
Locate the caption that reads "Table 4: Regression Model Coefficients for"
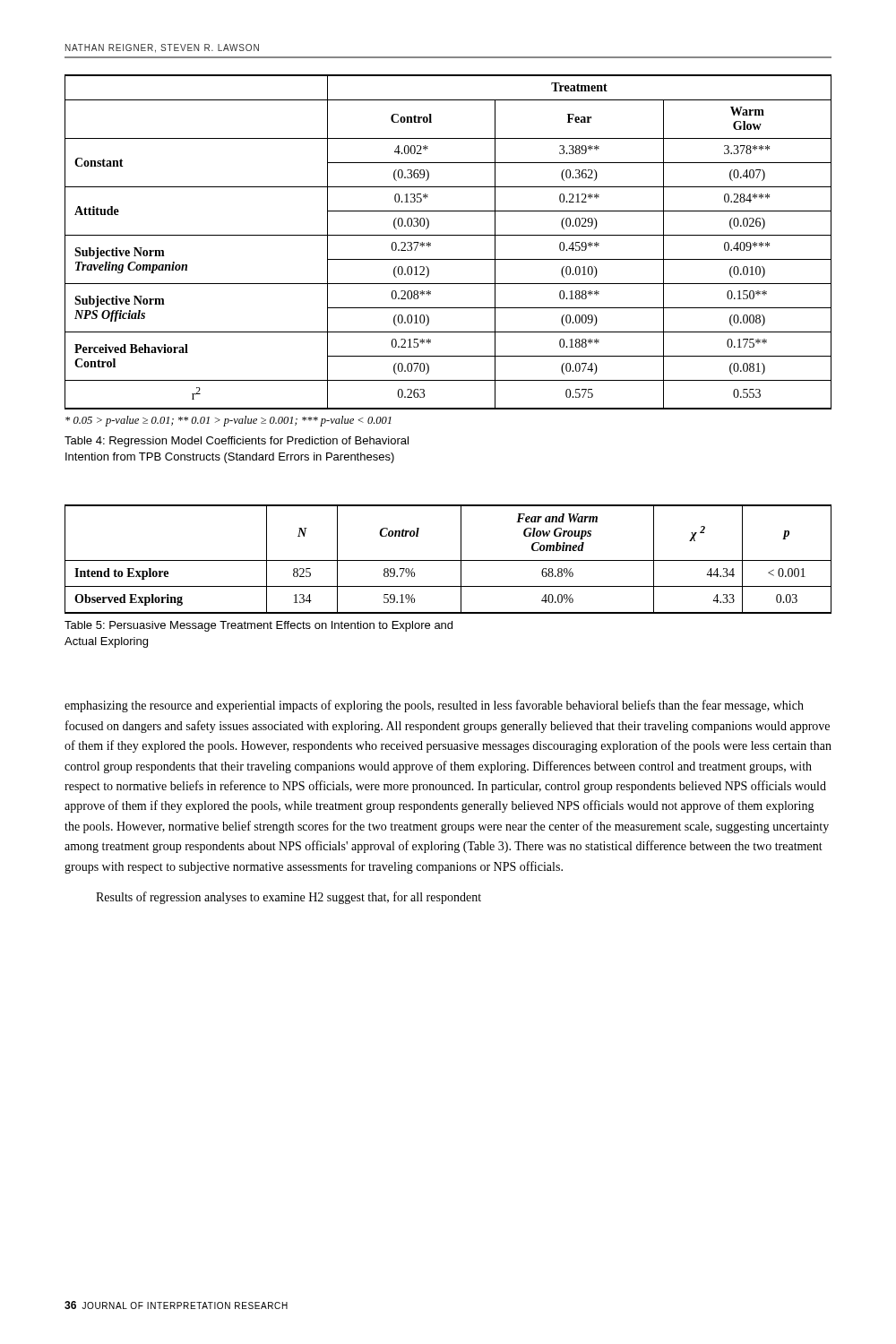click(x=237, y=448)
